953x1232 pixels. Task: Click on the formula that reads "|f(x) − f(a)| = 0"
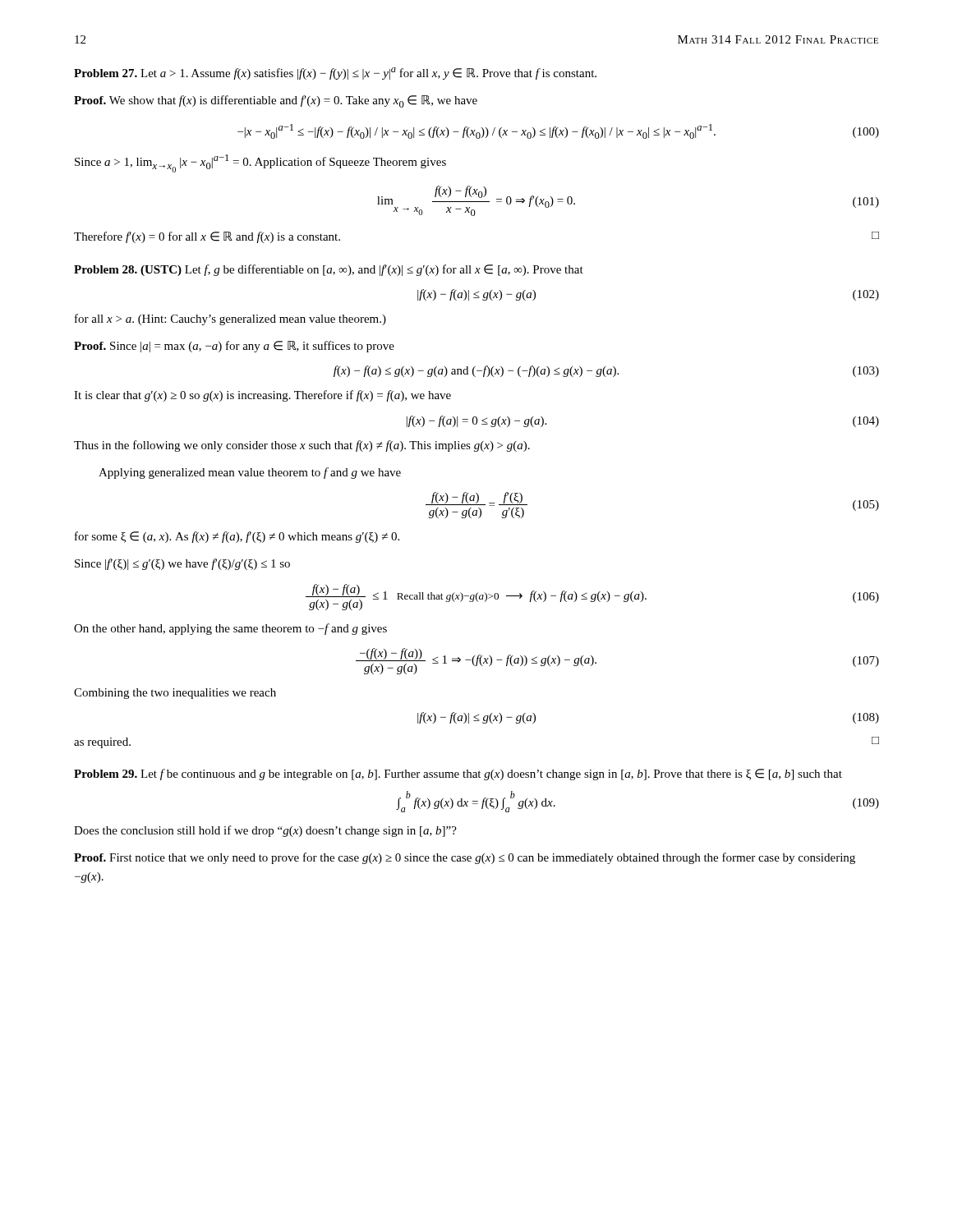pyautogui.click(x=476, y=421)
